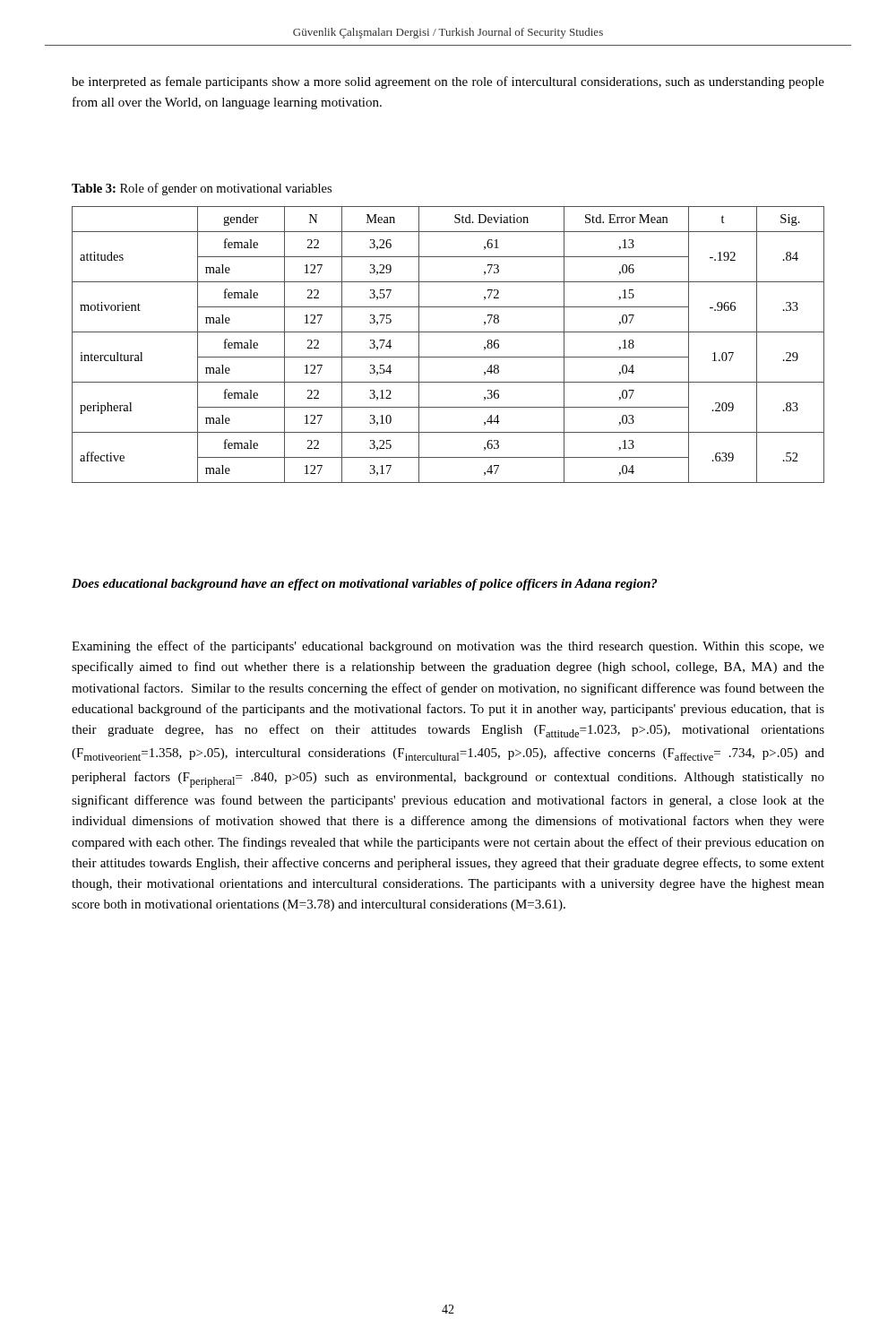
Task: Locate the table with the text "Std. Deviation"
Action: pos(448,344)
